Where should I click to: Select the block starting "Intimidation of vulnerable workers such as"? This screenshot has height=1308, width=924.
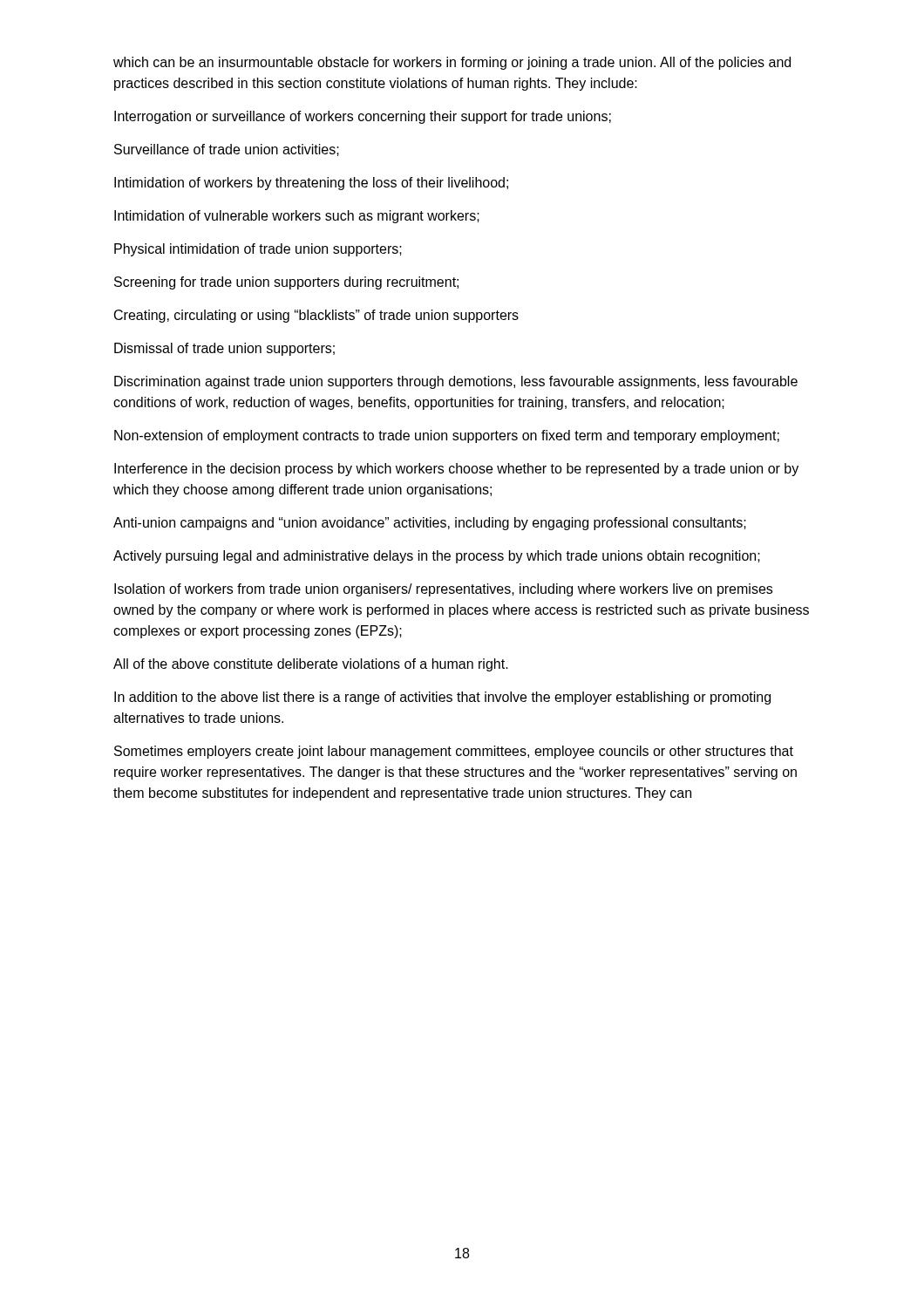pos(297,216)
